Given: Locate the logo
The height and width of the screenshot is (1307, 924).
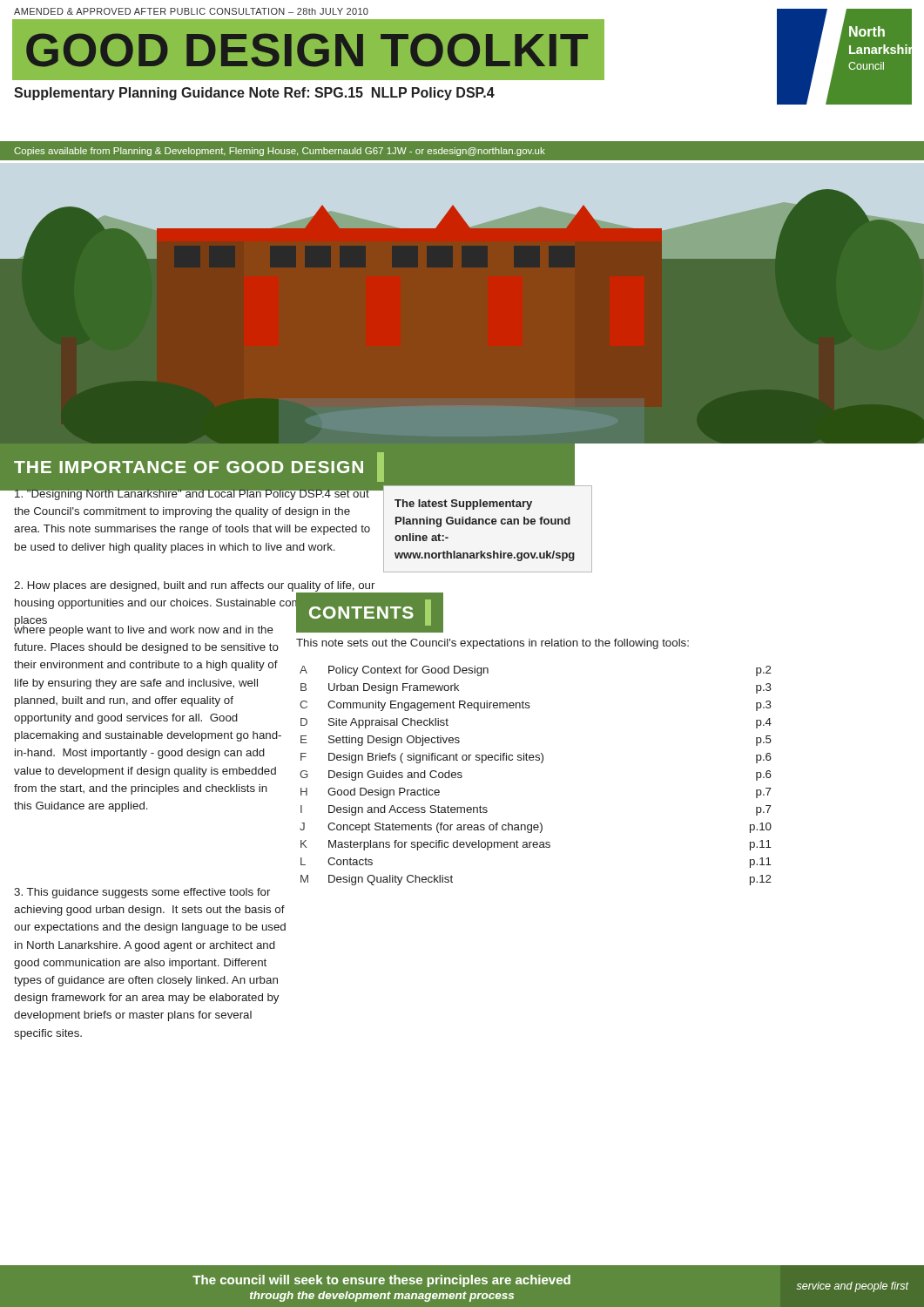Looking at the screenshot, I should [x=844, y=57].
